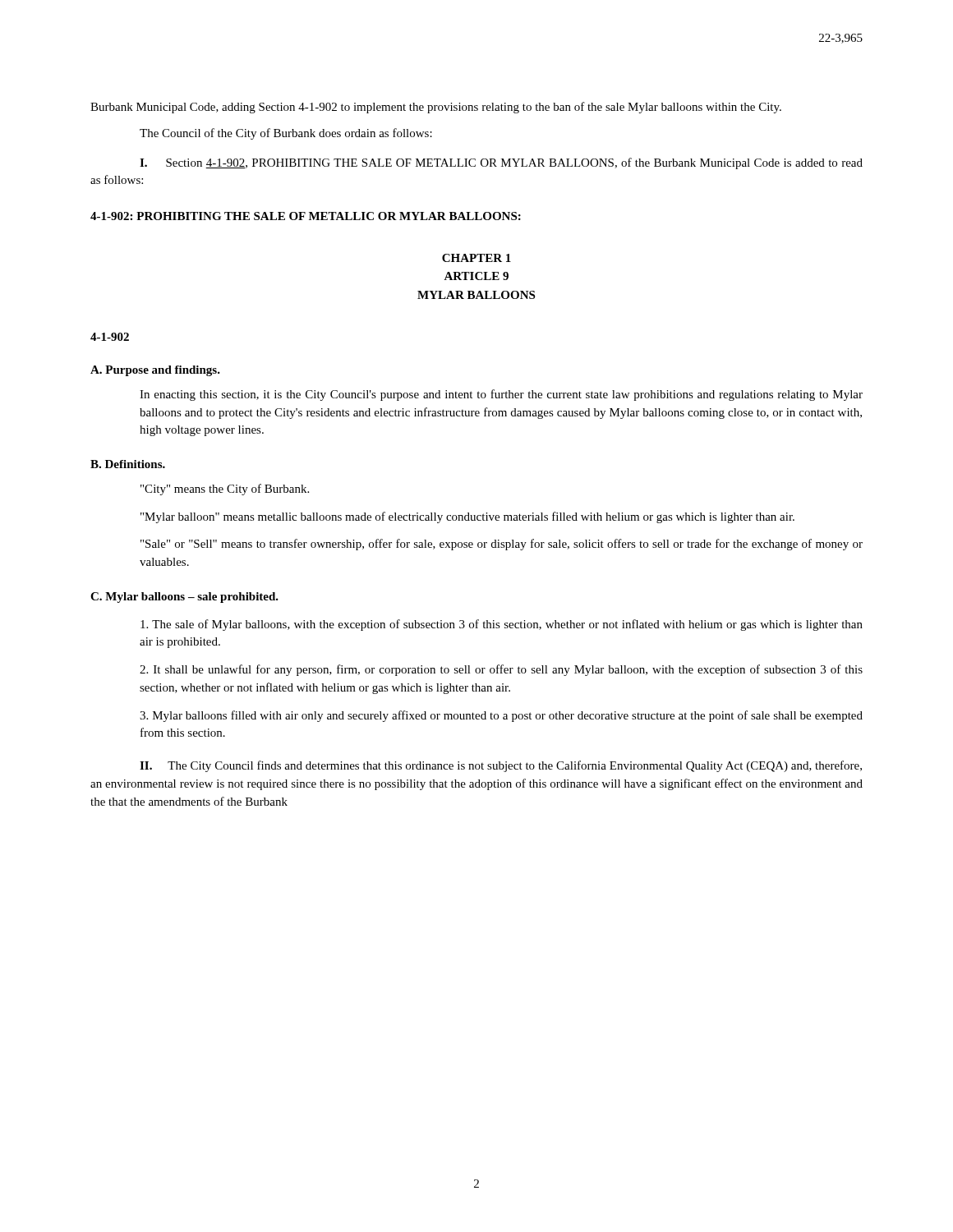This screenshot has width=953, height=1232.
Task: Locate the passage starting "The Council of the City"
Action: tap(286, 133)
